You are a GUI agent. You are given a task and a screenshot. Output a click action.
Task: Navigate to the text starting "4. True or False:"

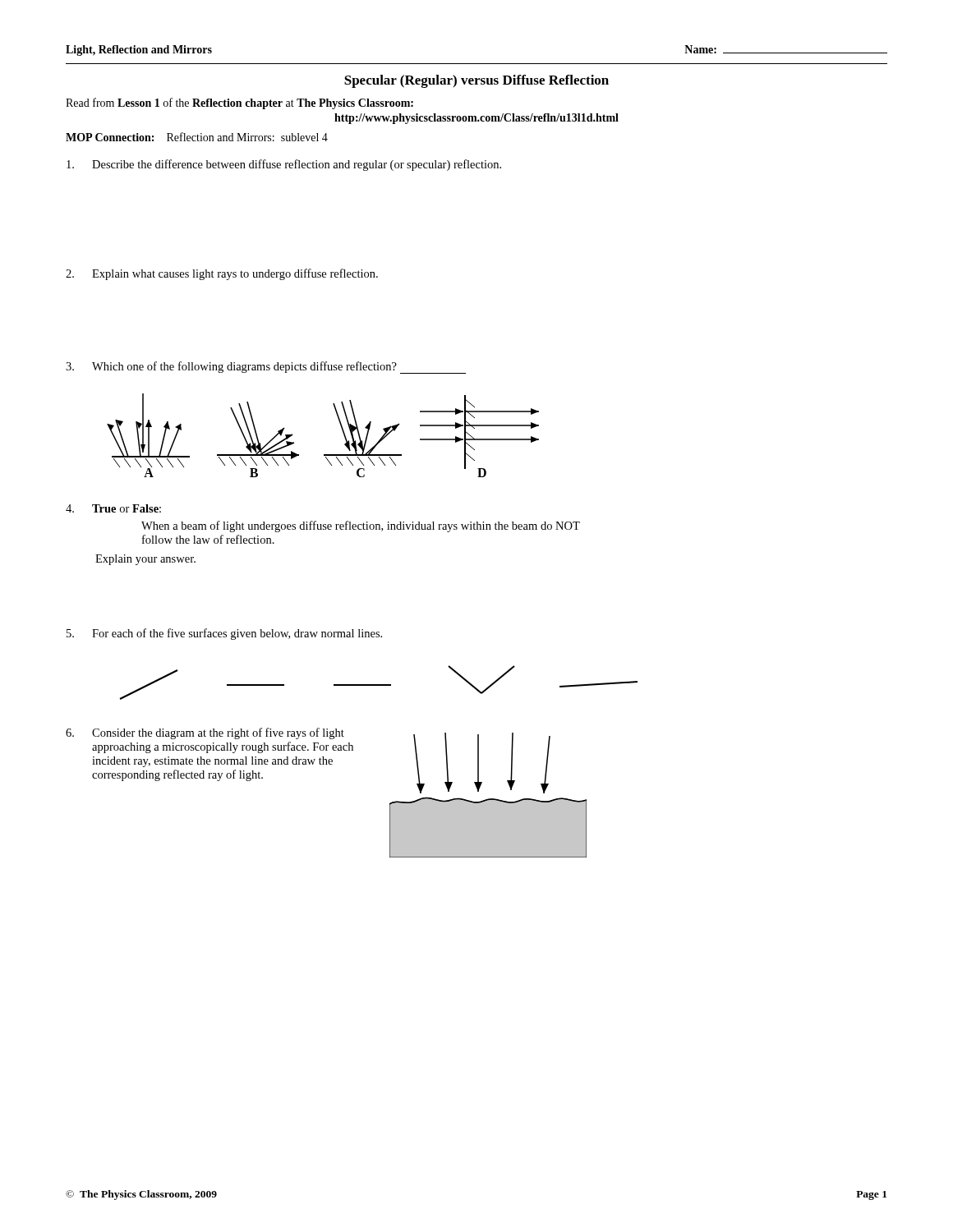[x=114, y=509]
